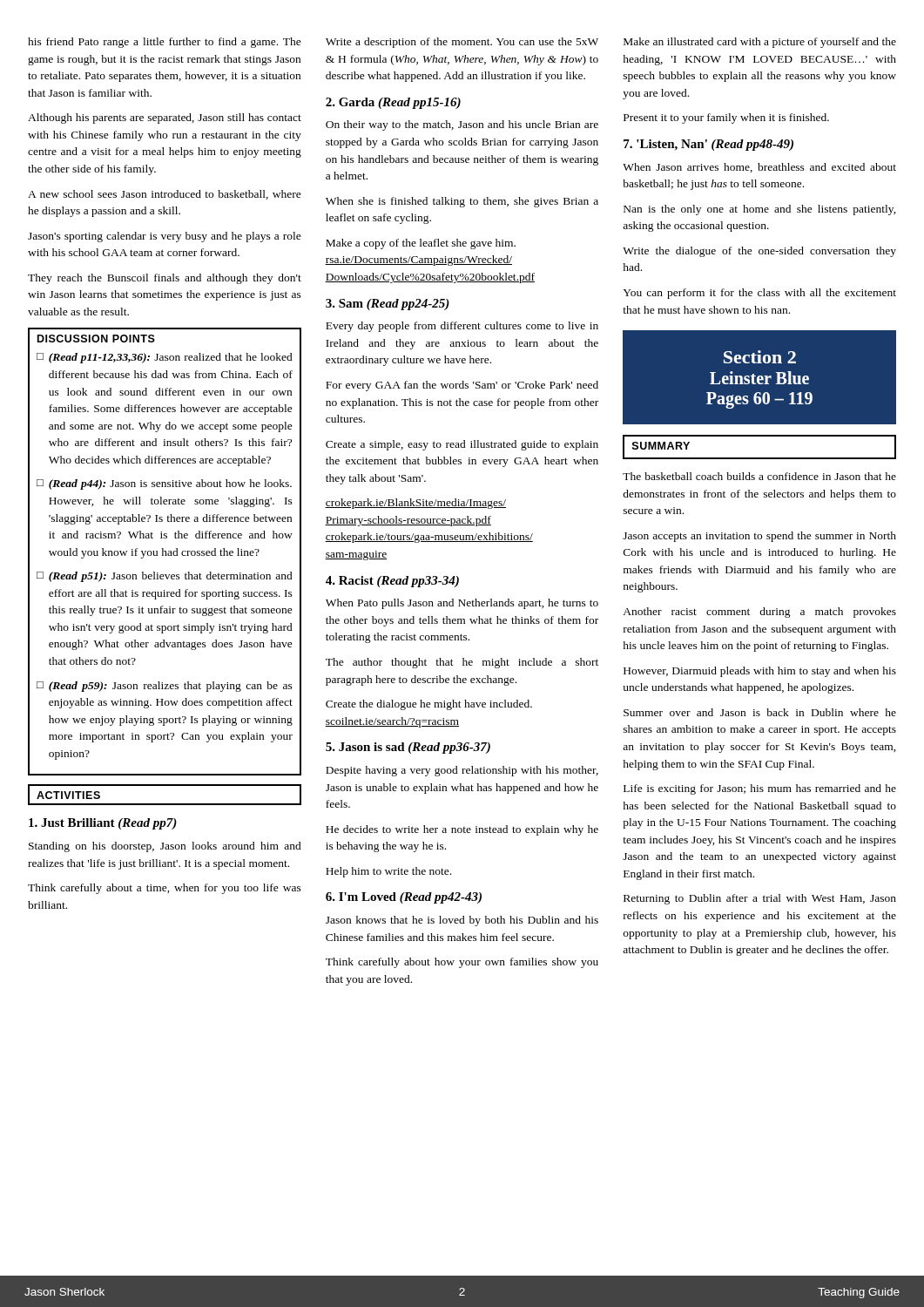Locate the text block with the text "Every day people from different cultures come to"
The image size is (924, 1307).
coord(462,343)
